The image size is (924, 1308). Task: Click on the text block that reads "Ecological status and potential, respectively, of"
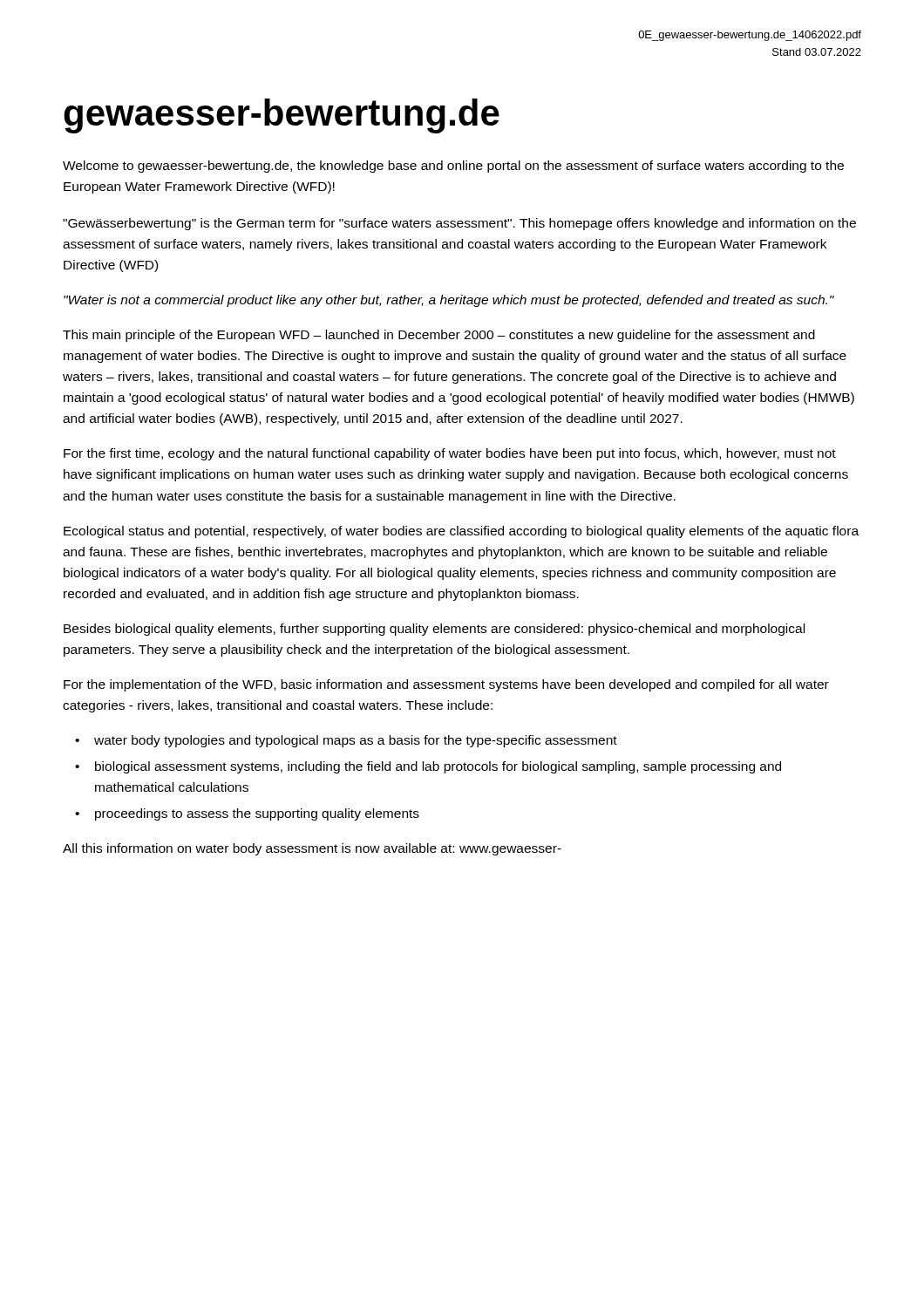[x=461, y=562]
